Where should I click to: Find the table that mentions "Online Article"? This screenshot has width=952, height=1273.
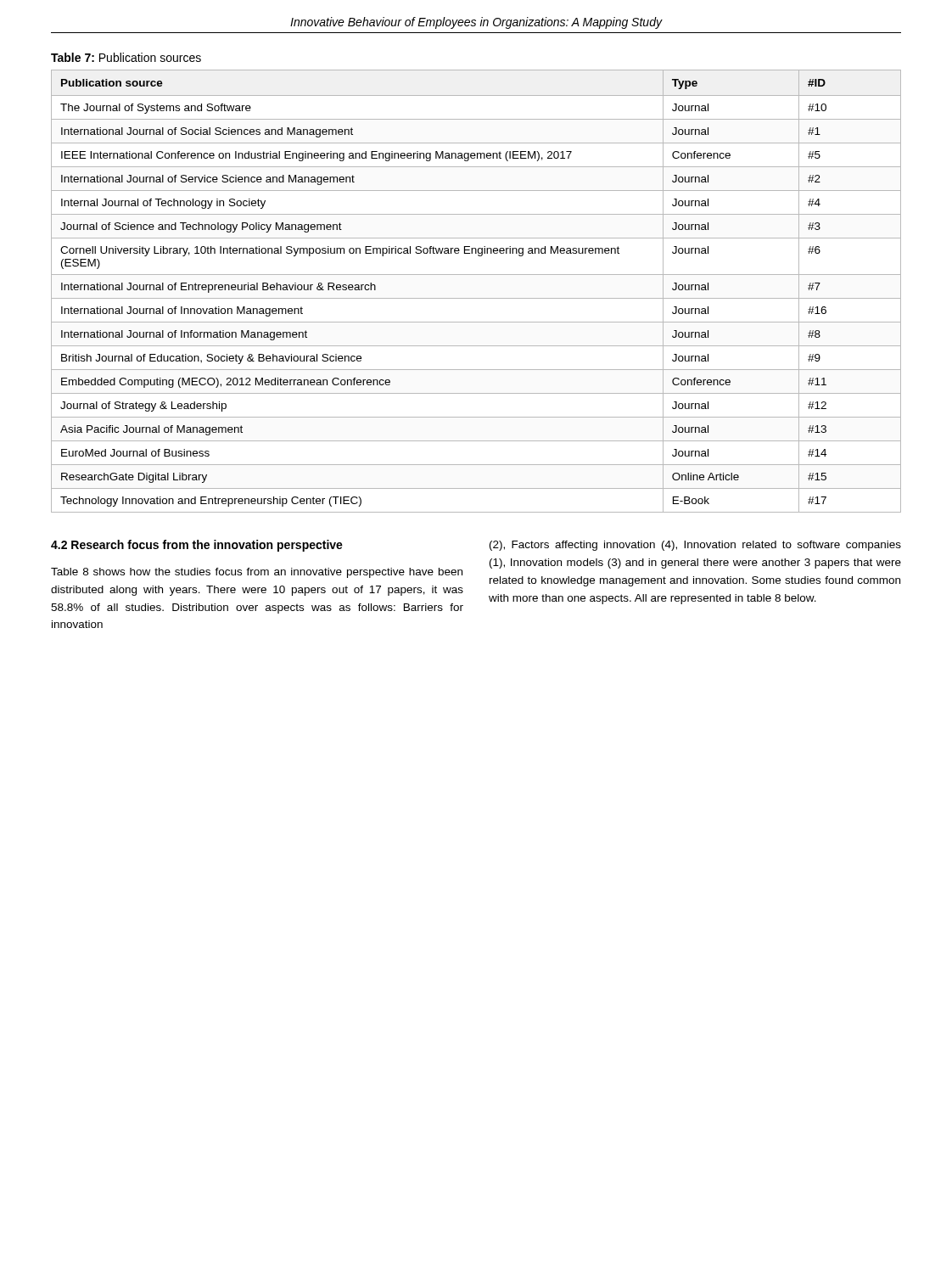(x=476, y=291)
